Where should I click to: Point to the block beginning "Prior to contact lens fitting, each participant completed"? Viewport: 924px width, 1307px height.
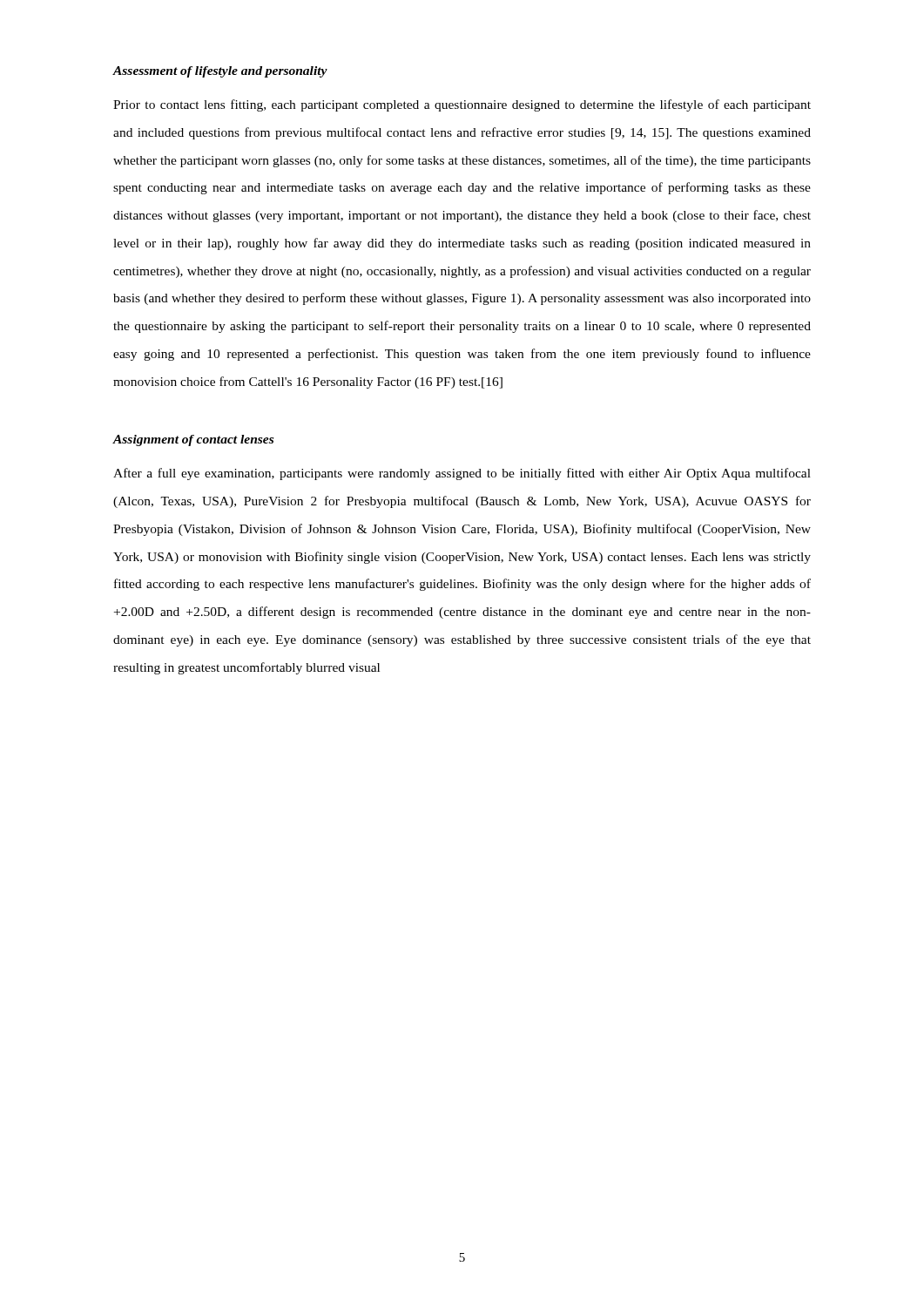pos(462,243)
